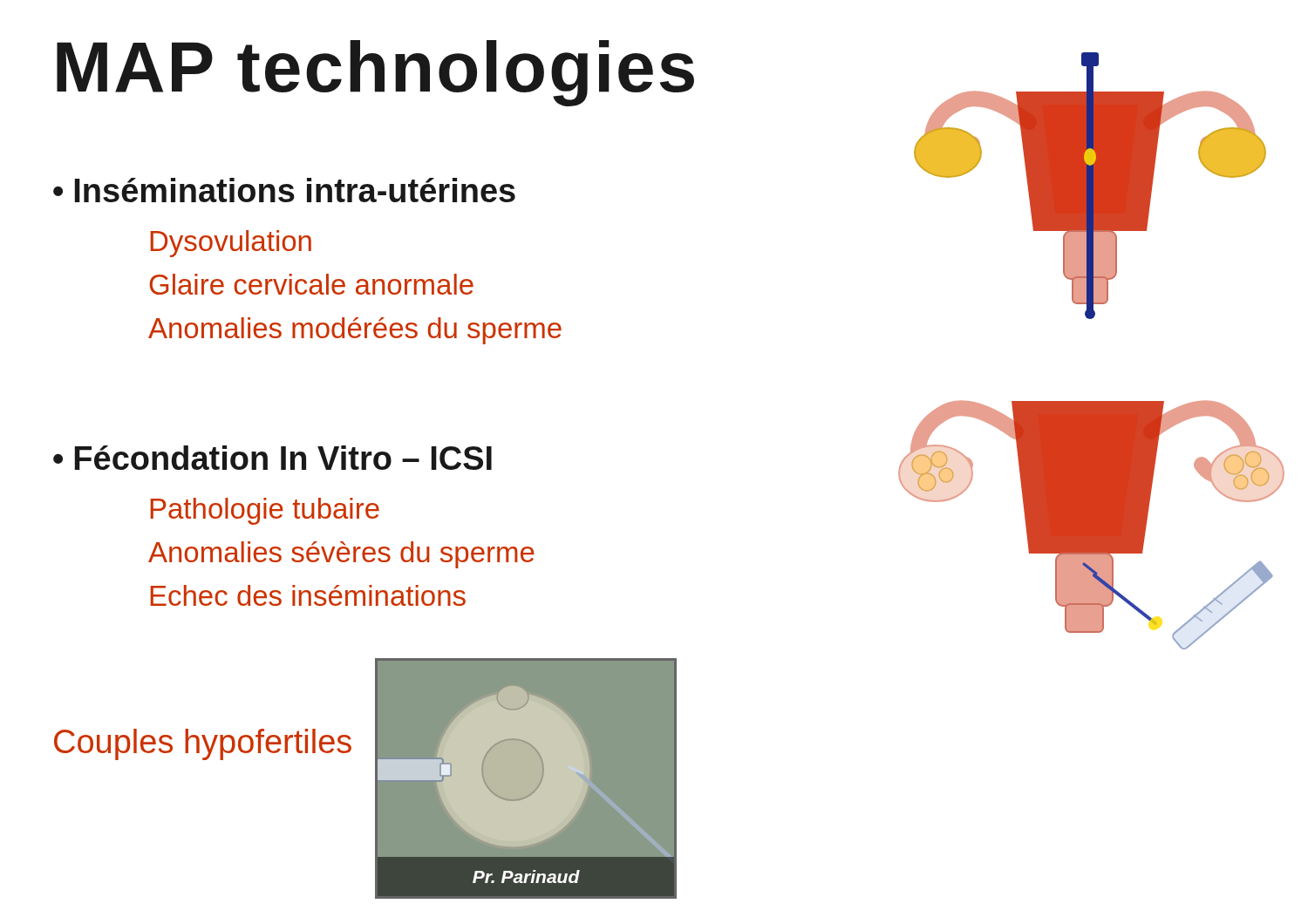Click where it says "Pathologie tubaire"
1308x924 pixels.
click(x=264, y=509)
